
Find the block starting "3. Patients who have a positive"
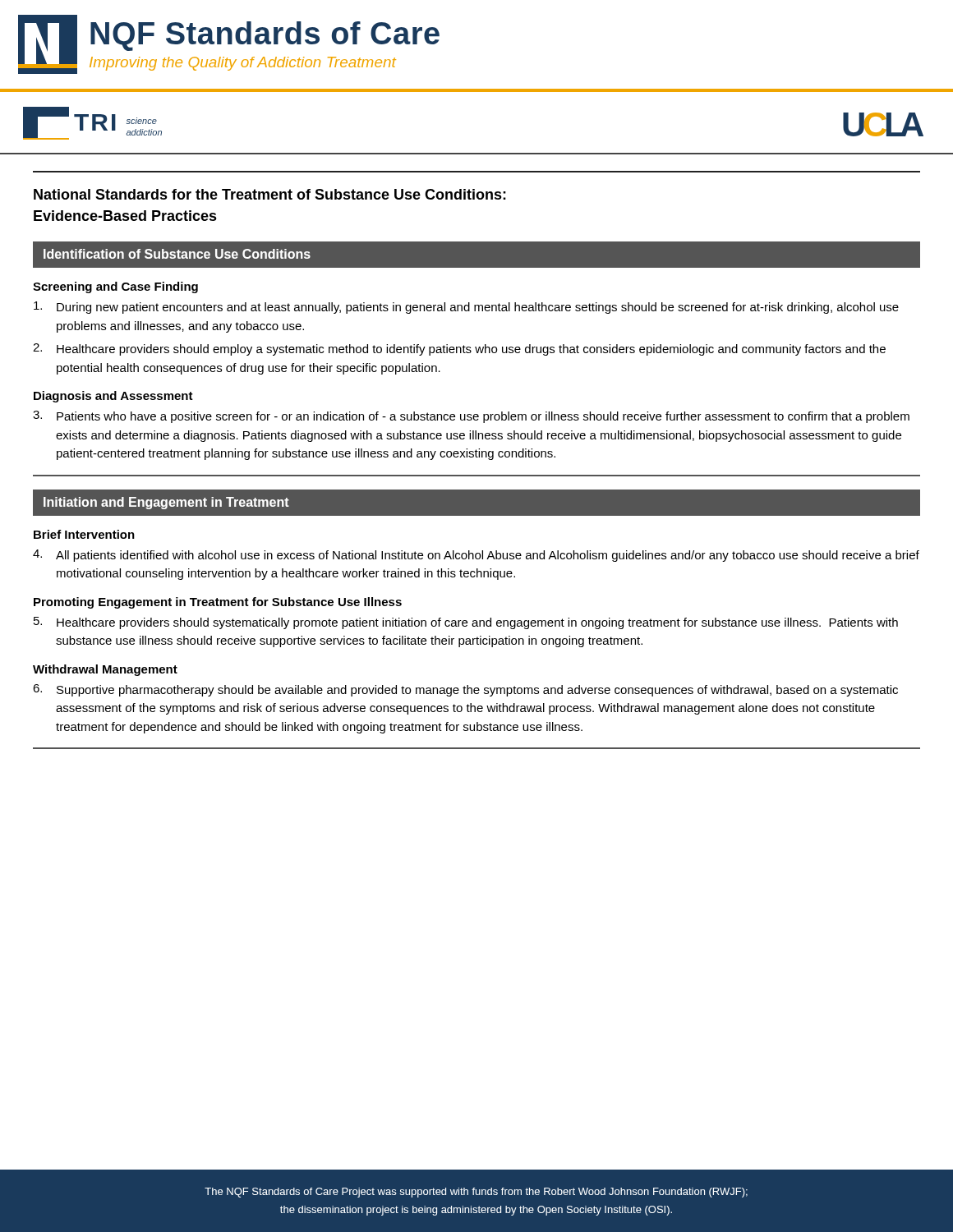click(476, 435)
